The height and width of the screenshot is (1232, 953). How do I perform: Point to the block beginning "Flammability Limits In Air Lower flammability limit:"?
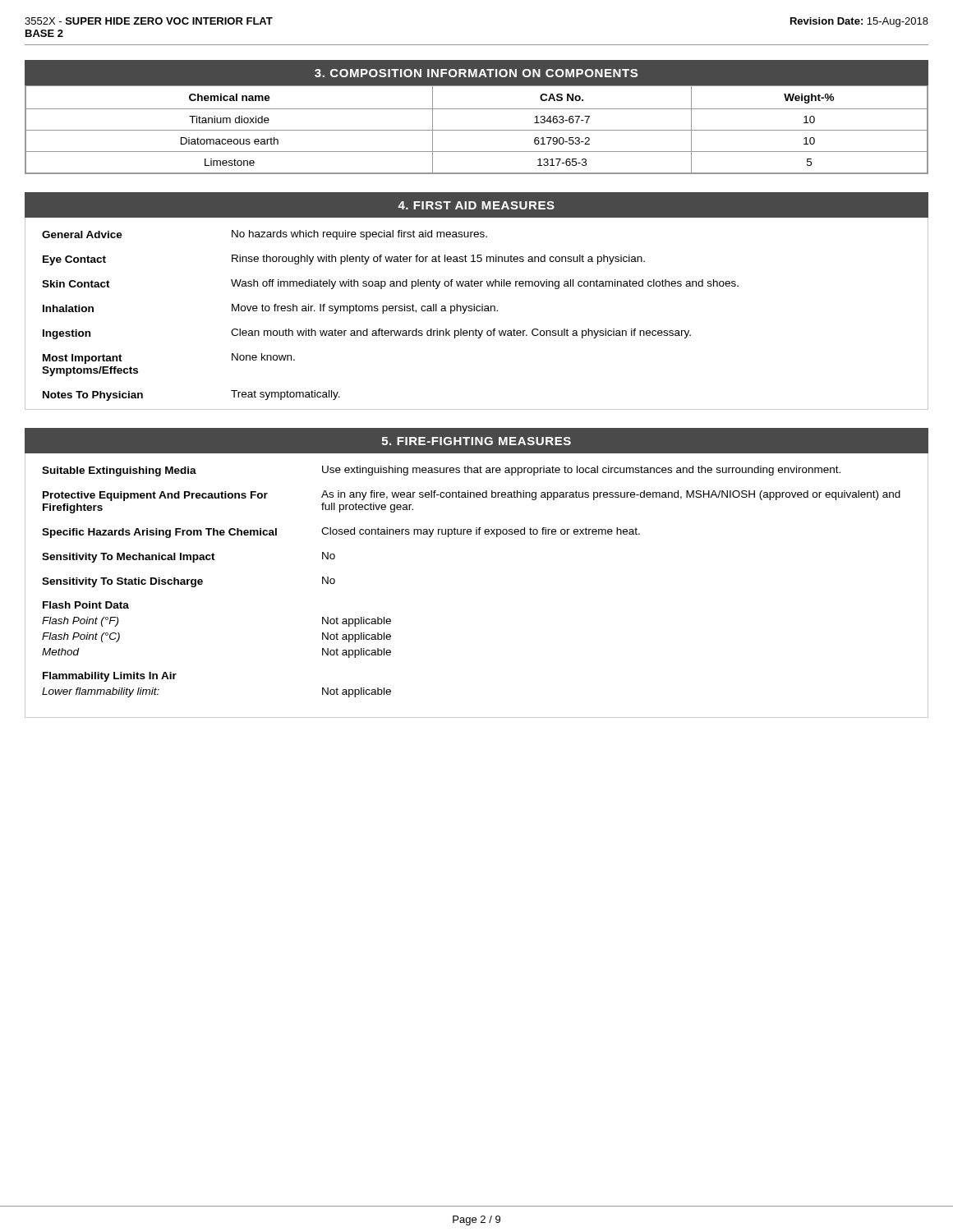pyautogui.click(x=110, y=677)
